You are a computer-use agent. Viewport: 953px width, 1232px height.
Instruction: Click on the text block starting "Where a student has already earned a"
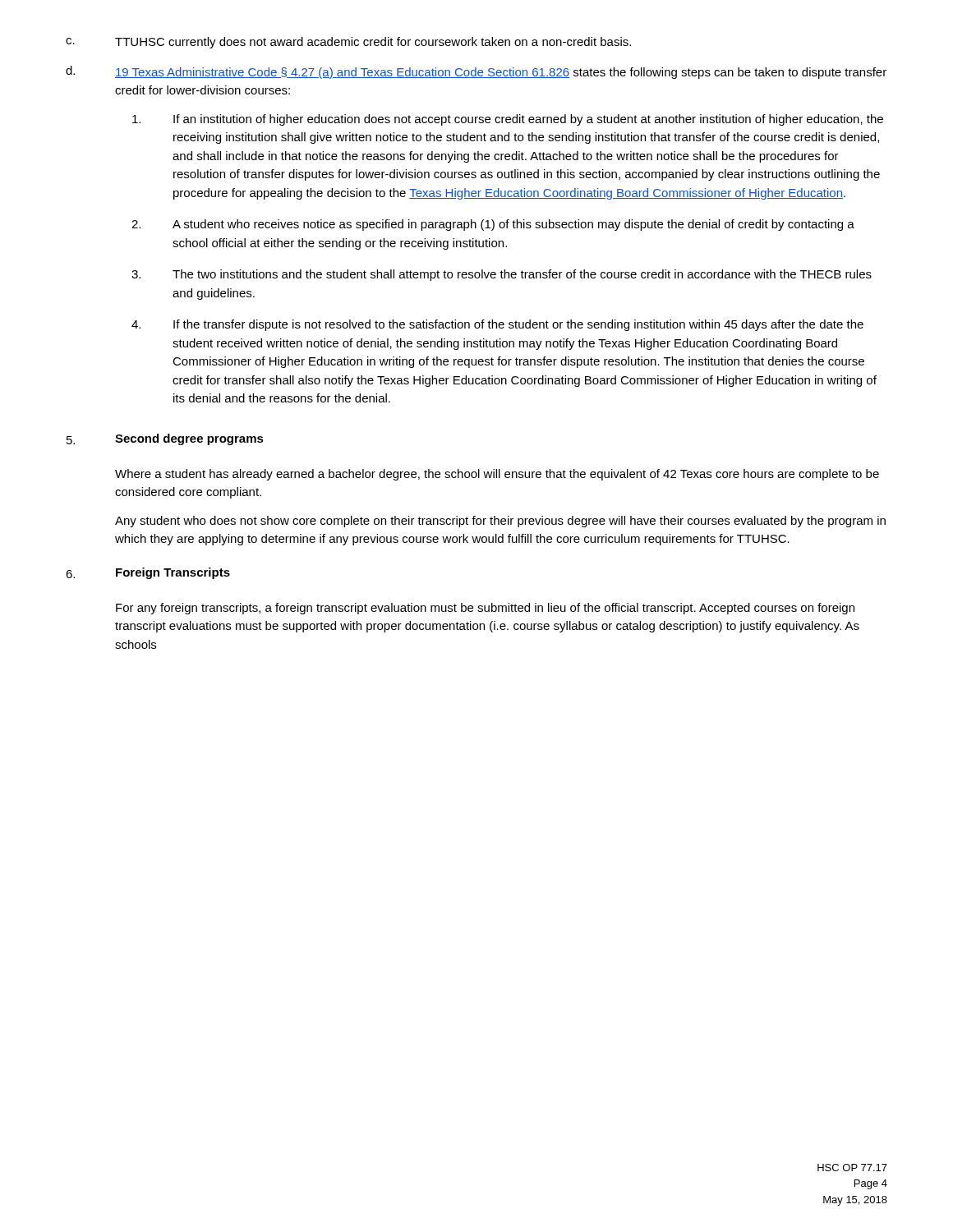(x=497, y=482)
